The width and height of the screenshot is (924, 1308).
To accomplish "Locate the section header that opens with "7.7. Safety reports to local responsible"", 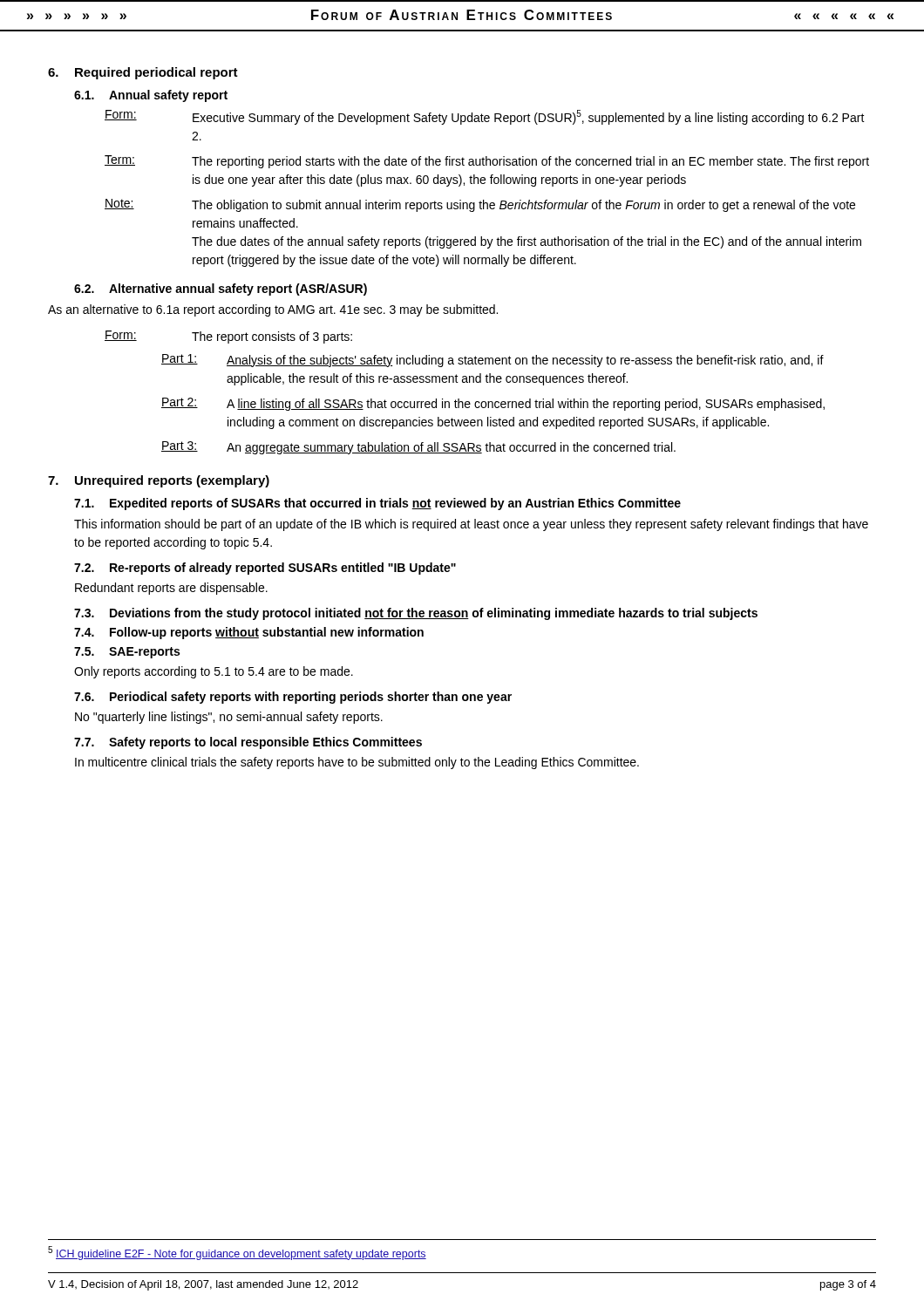I will [x=248, y=743].
